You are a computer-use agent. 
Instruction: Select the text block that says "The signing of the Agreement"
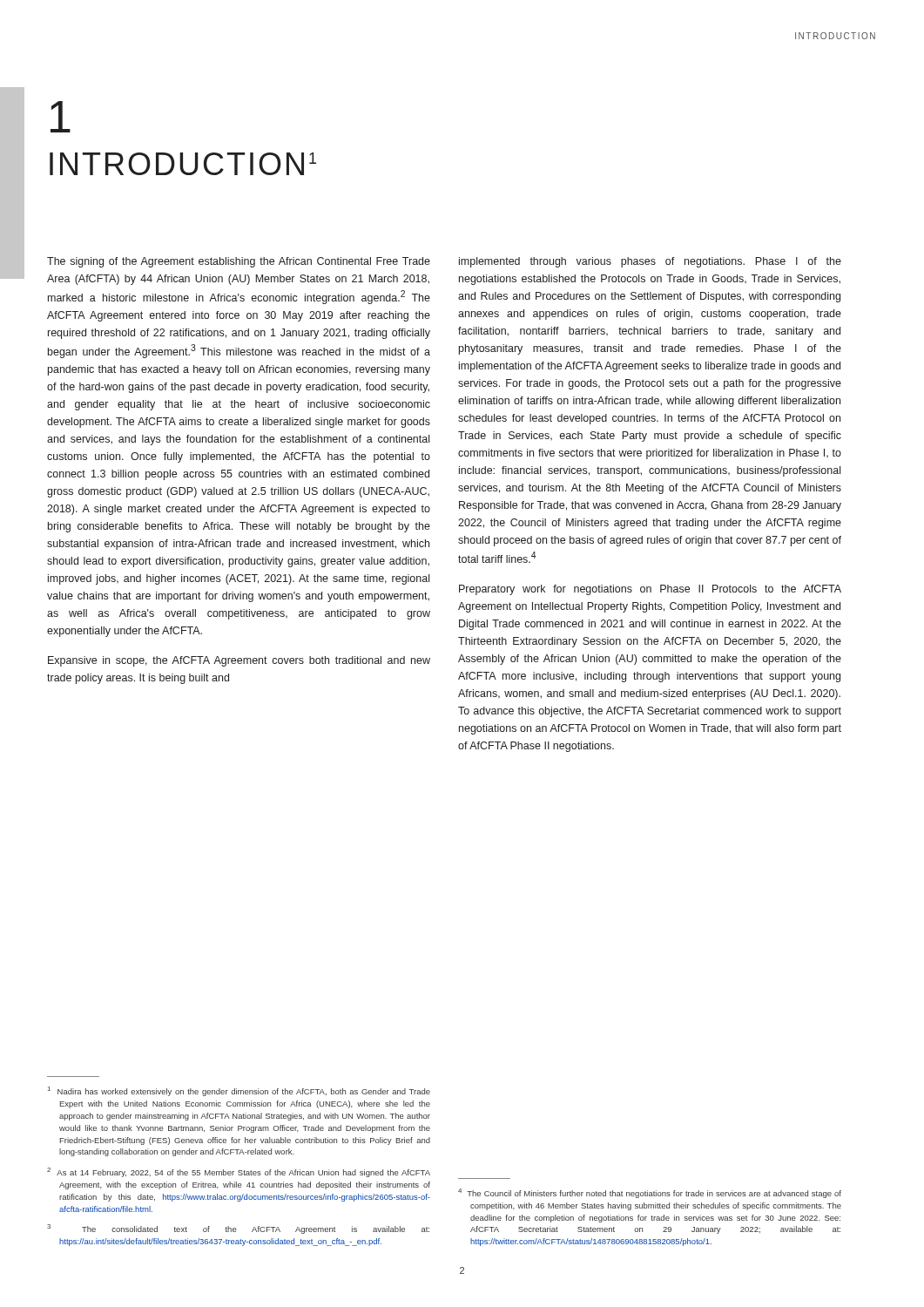(239, 470)
